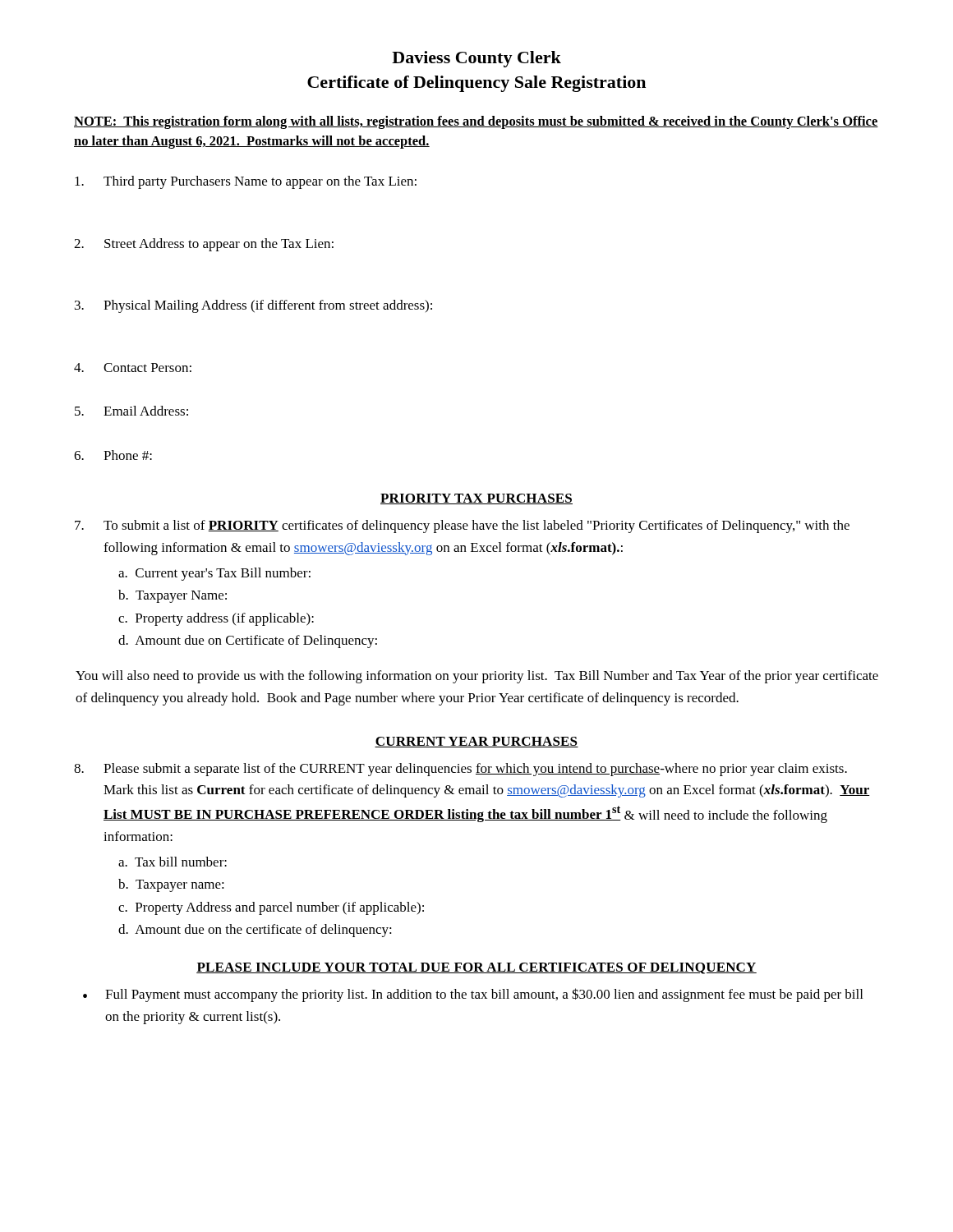Point to the text block starting "2. Street Address to"
The width and height of the screenshot is (953, 1232).
point(204,245)
